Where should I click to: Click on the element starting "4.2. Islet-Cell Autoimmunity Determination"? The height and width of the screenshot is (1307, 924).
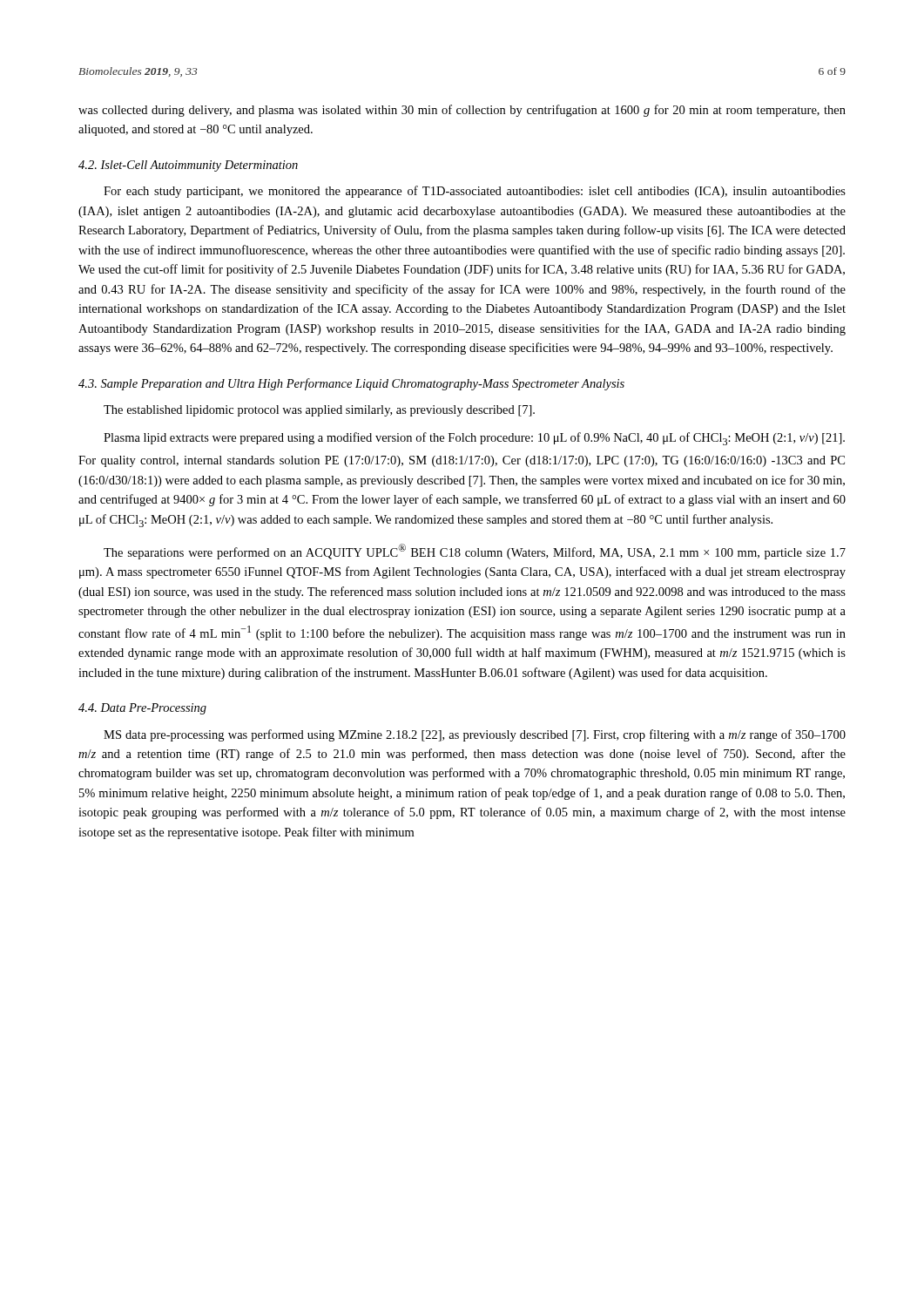click(x=188, y=165)
